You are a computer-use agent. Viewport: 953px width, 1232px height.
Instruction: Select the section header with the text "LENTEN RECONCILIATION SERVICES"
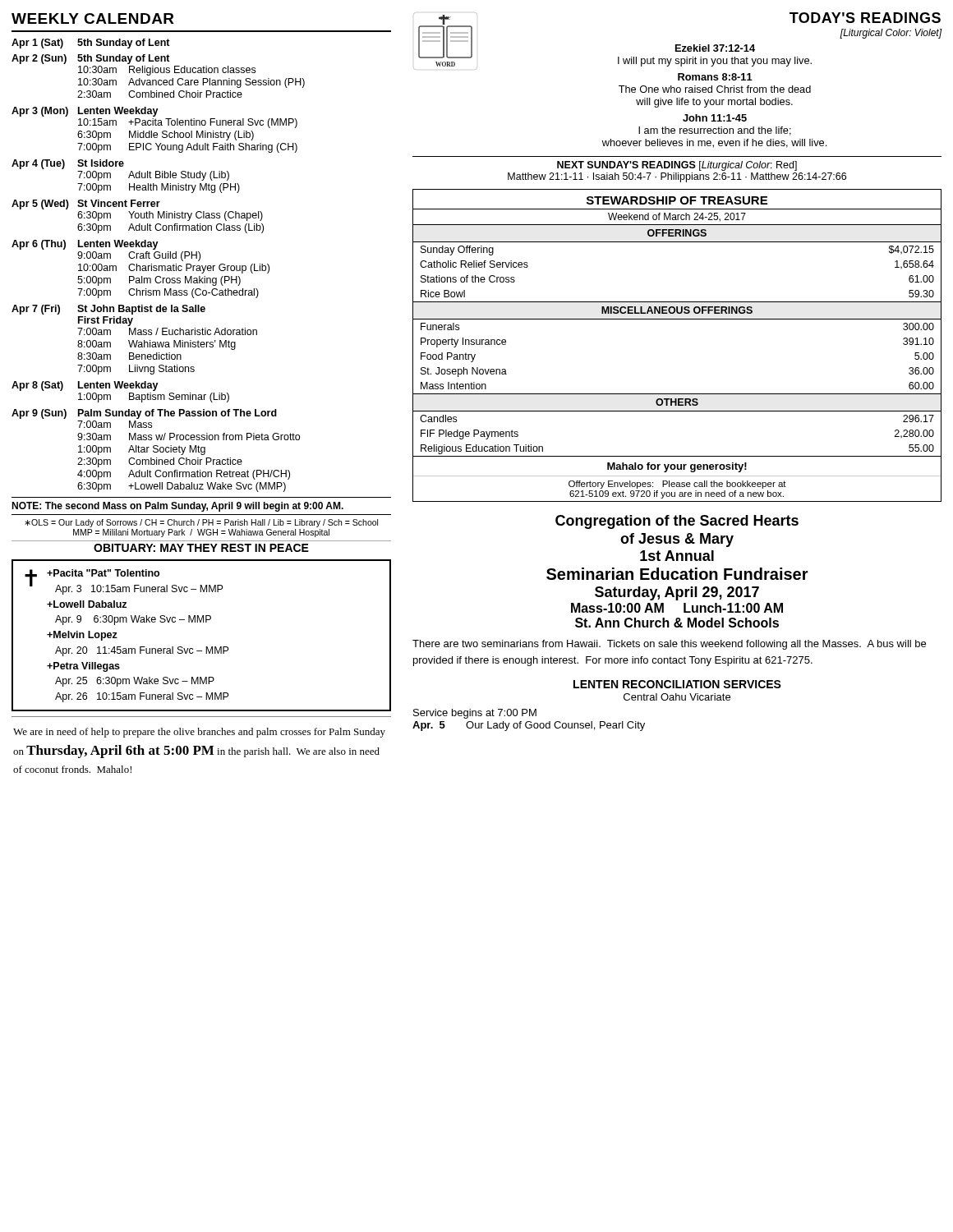677,684
